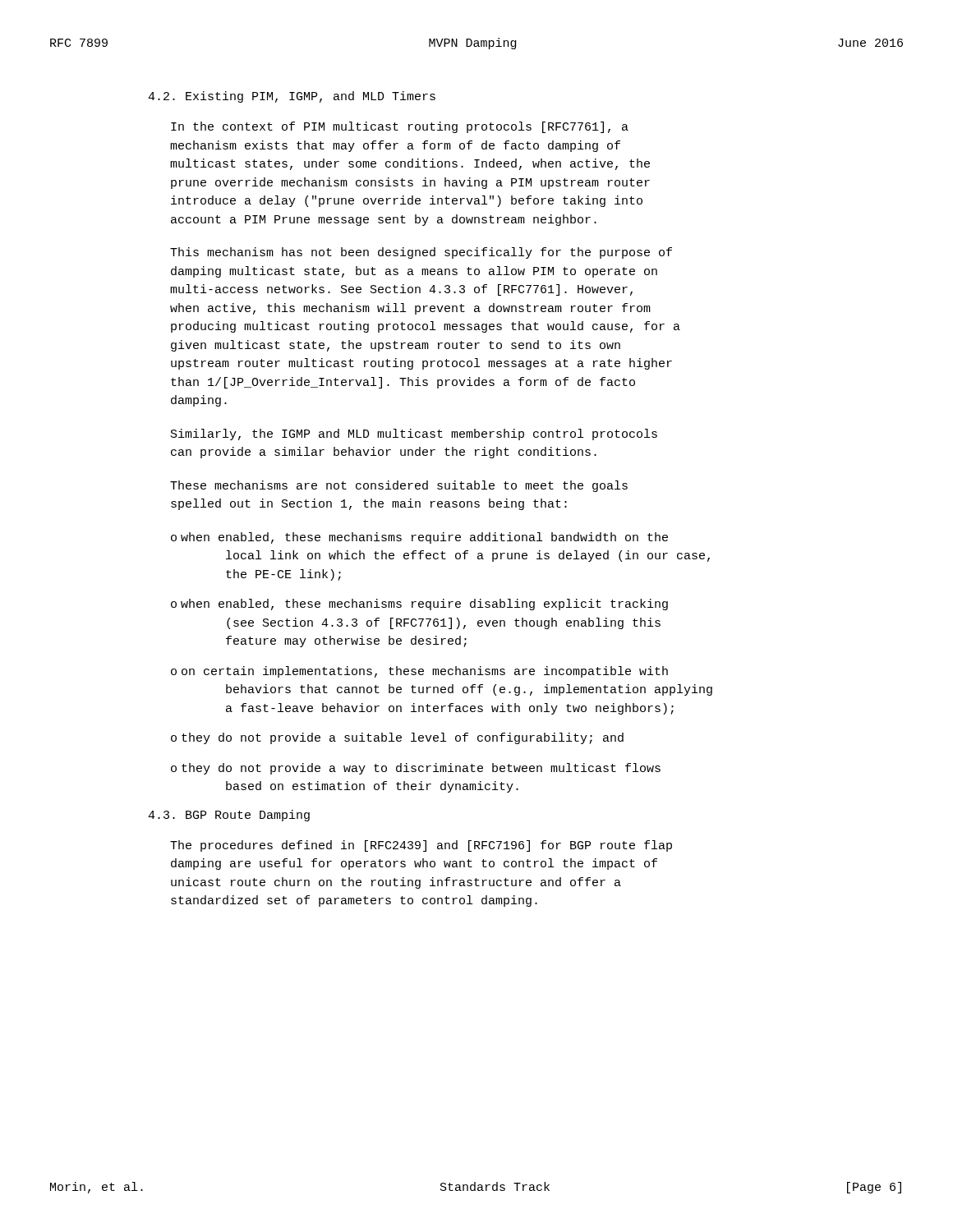Screen dimensions: 1232x953
Task: Point to the block beginning "In the context of PIM"
Action: [399, 174]
